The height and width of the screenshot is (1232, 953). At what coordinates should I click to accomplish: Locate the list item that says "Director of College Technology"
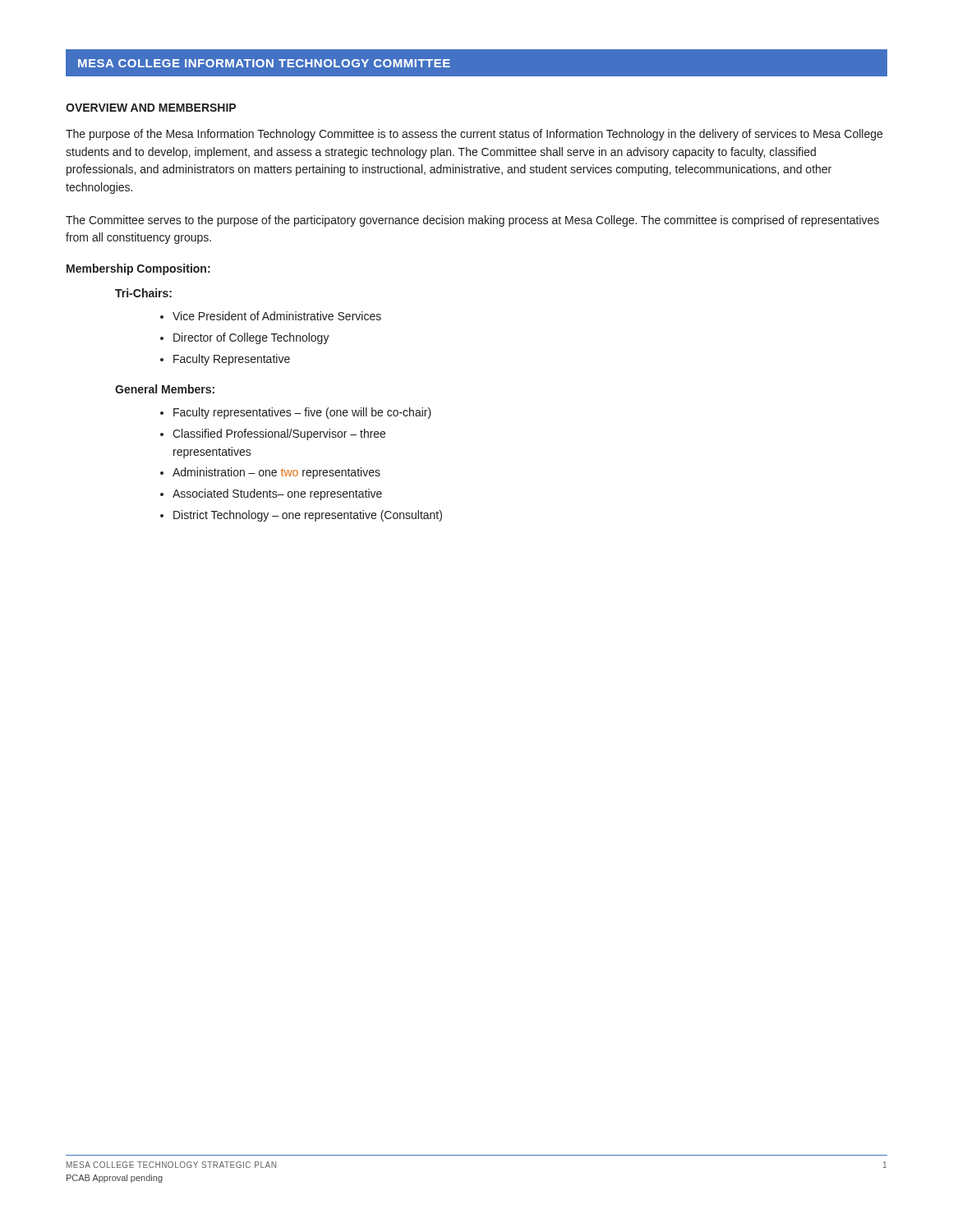click(251, 338)
